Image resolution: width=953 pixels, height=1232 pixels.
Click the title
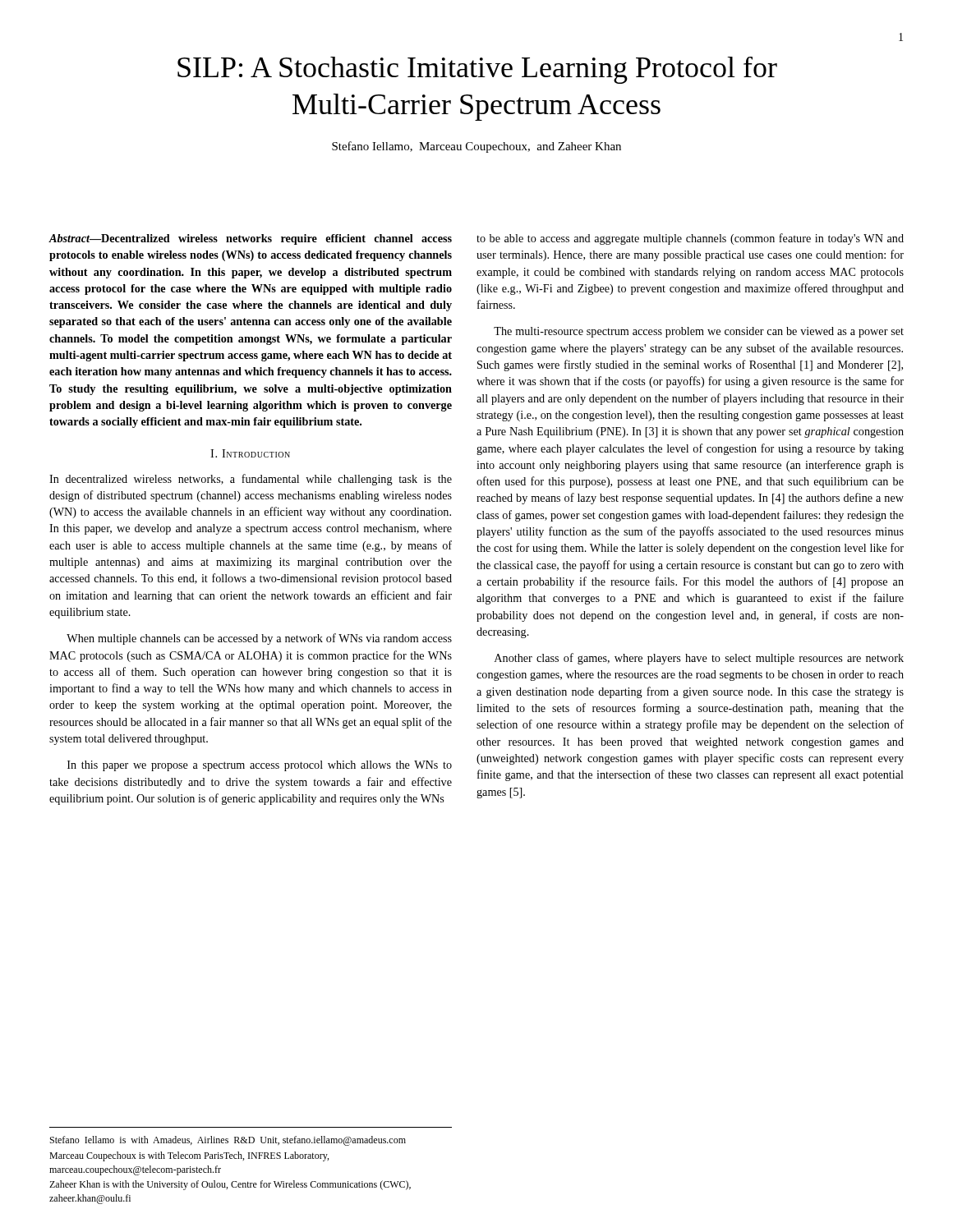click(476, 103)
